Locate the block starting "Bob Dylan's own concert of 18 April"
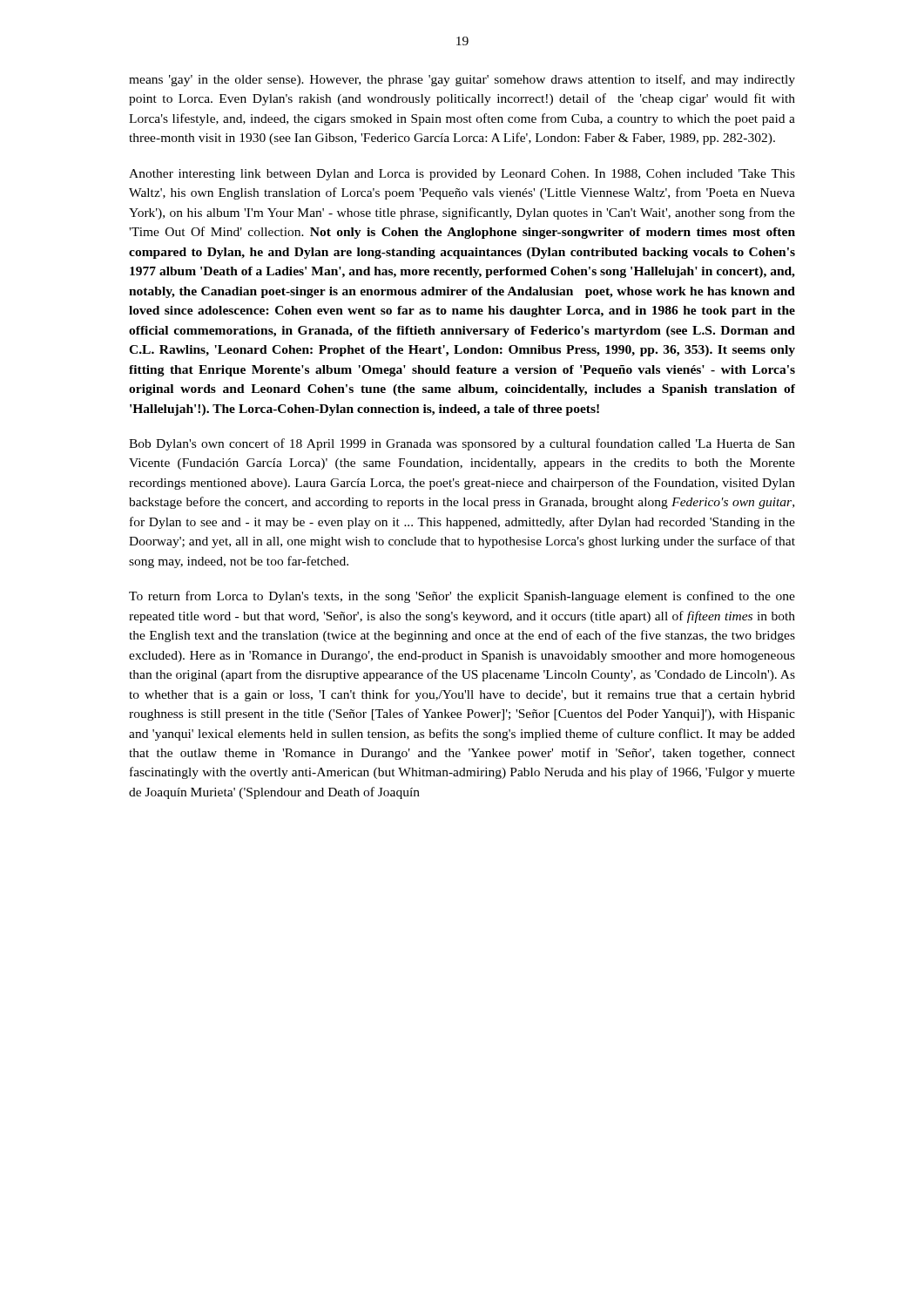 click(462, 502)
